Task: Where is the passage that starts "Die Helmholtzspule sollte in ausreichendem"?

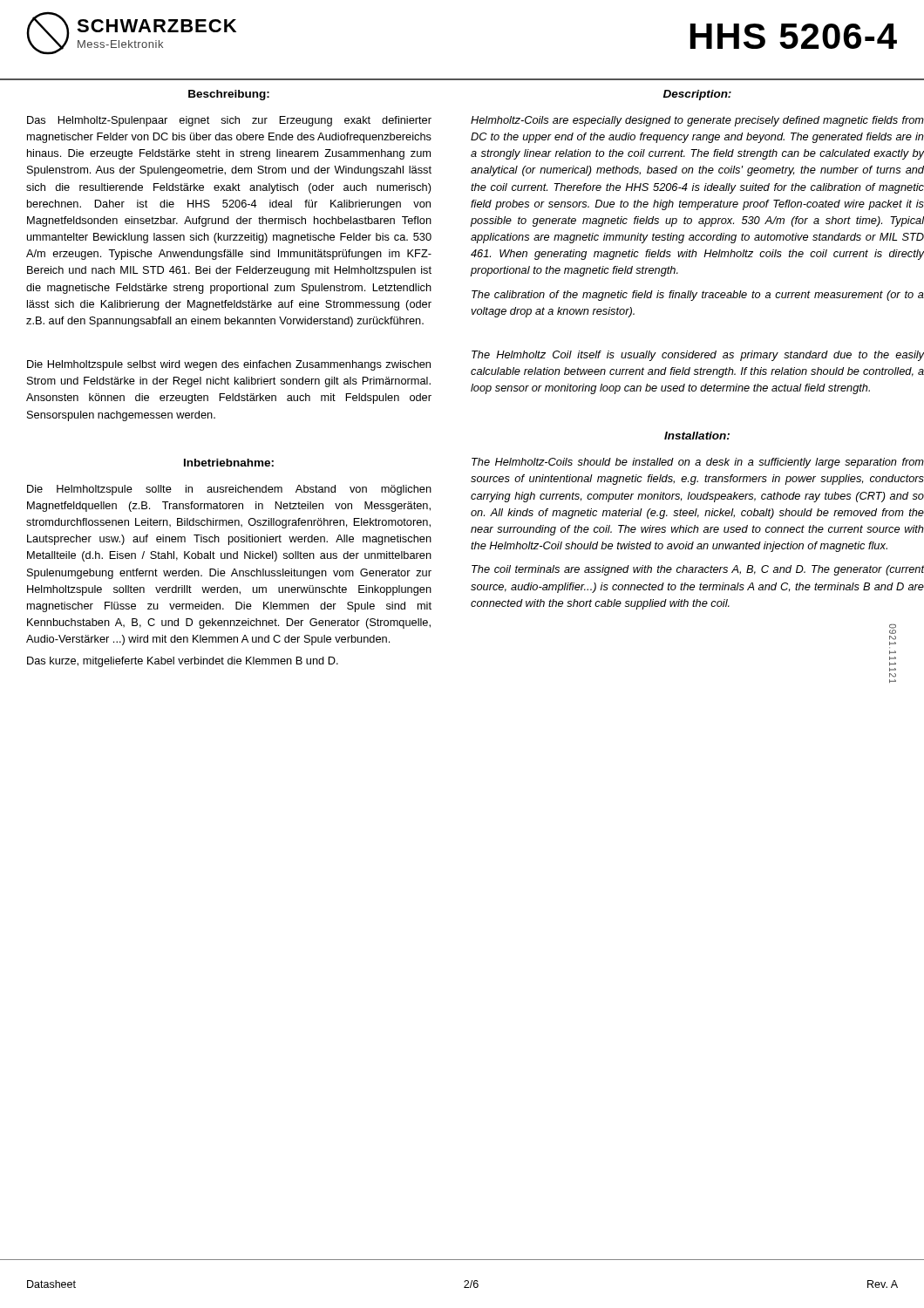Action: (229, 575)
